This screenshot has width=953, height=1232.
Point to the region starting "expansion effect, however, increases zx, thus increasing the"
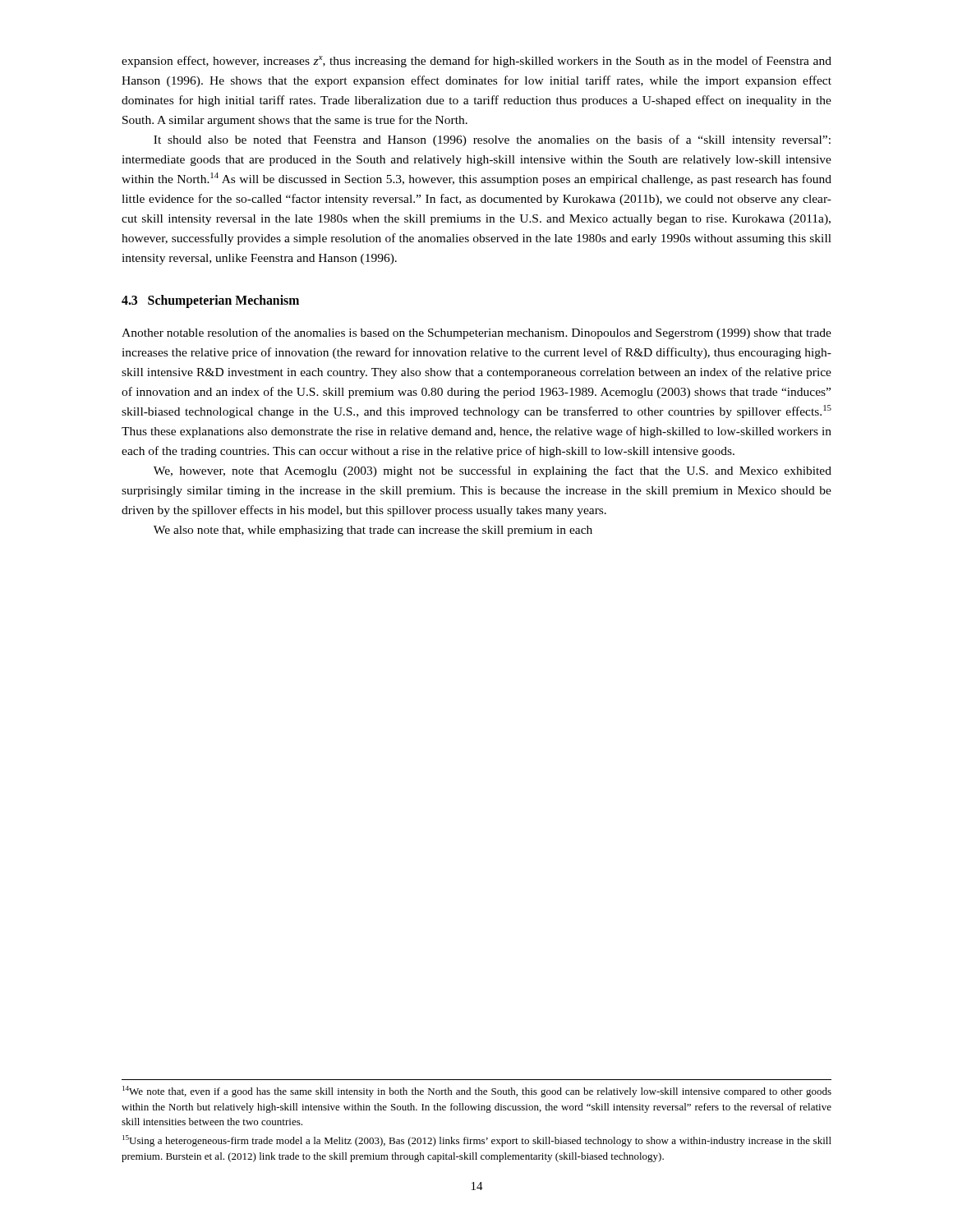pos(476,90)
